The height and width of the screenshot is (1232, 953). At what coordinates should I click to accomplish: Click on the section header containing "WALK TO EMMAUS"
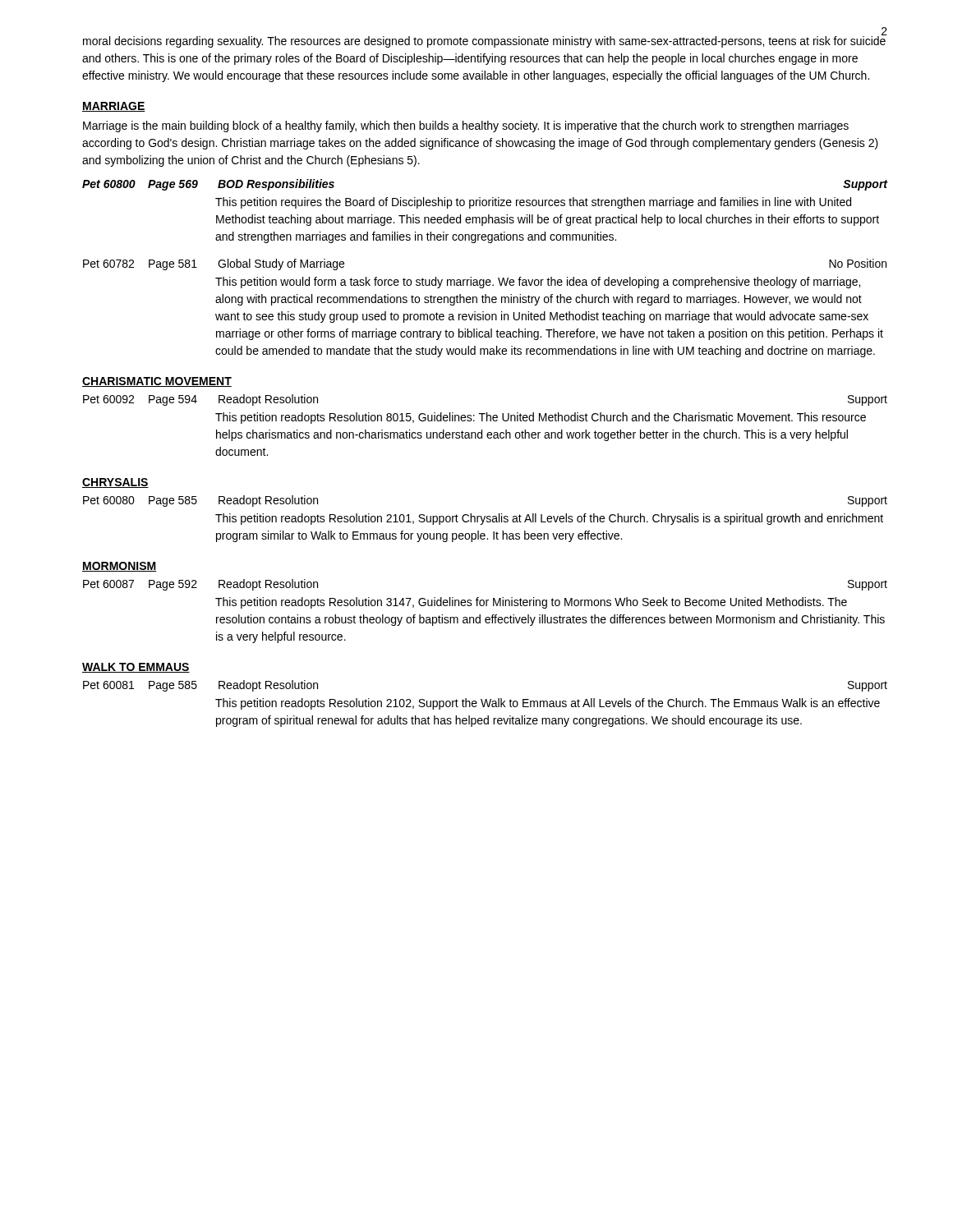click(136, 667)
